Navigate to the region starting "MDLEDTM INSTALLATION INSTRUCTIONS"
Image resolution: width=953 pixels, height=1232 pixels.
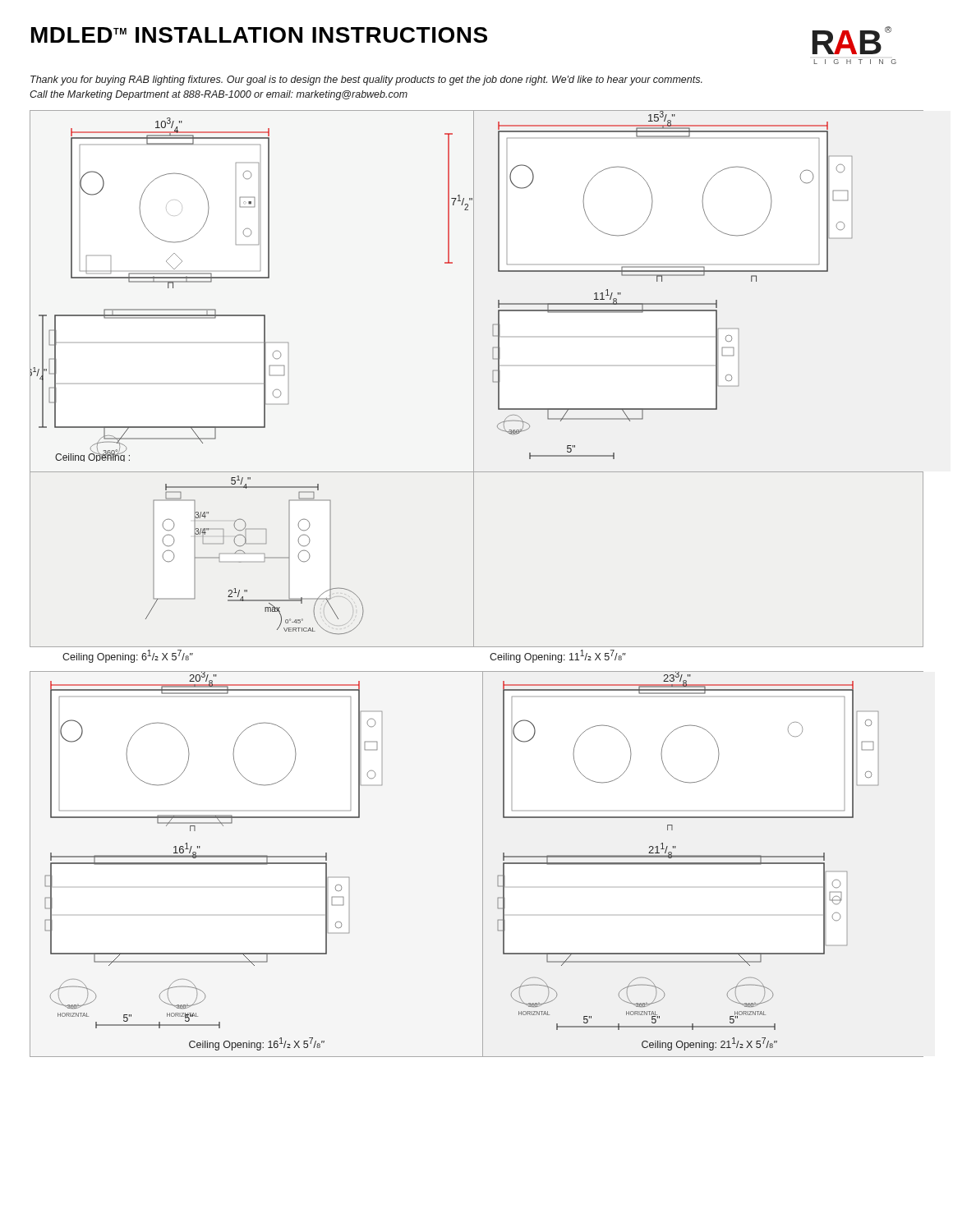(x=259, y=36)
